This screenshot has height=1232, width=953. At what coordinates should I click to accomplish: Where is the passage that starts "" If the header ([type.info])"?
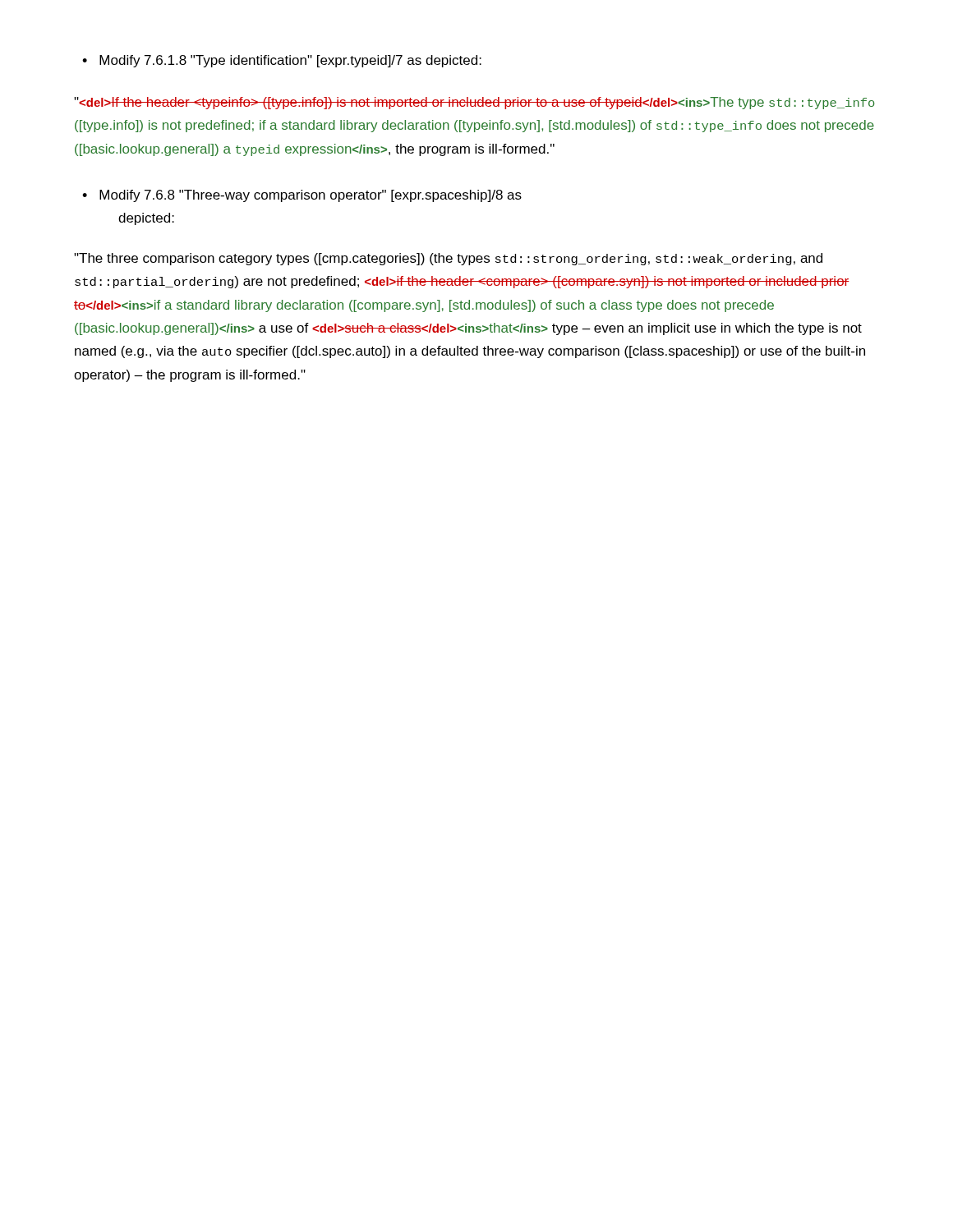[x=475, y=126]
